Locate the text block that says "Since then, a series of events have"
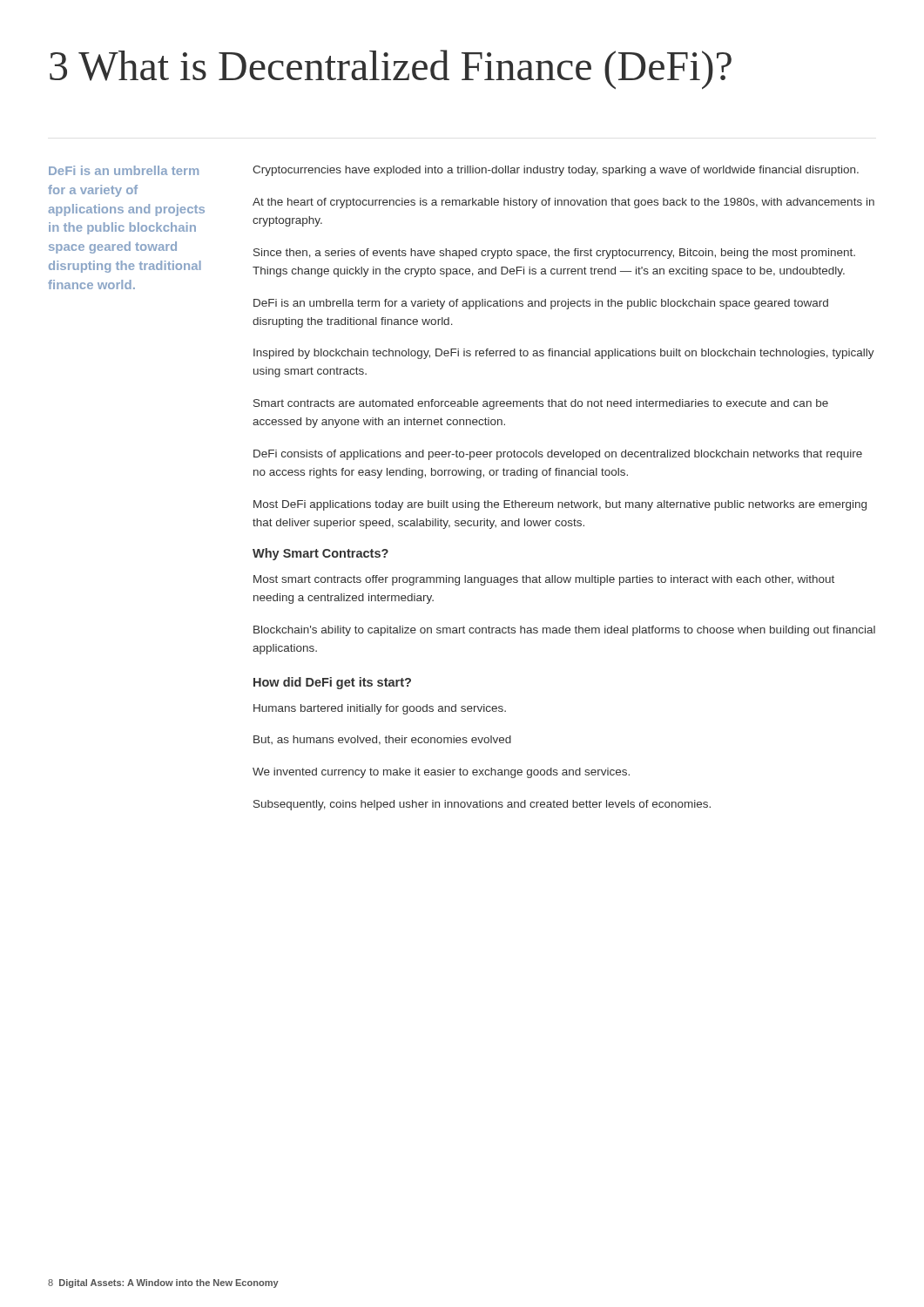This screenshot has width=924, height=1307. pos(554,261)
